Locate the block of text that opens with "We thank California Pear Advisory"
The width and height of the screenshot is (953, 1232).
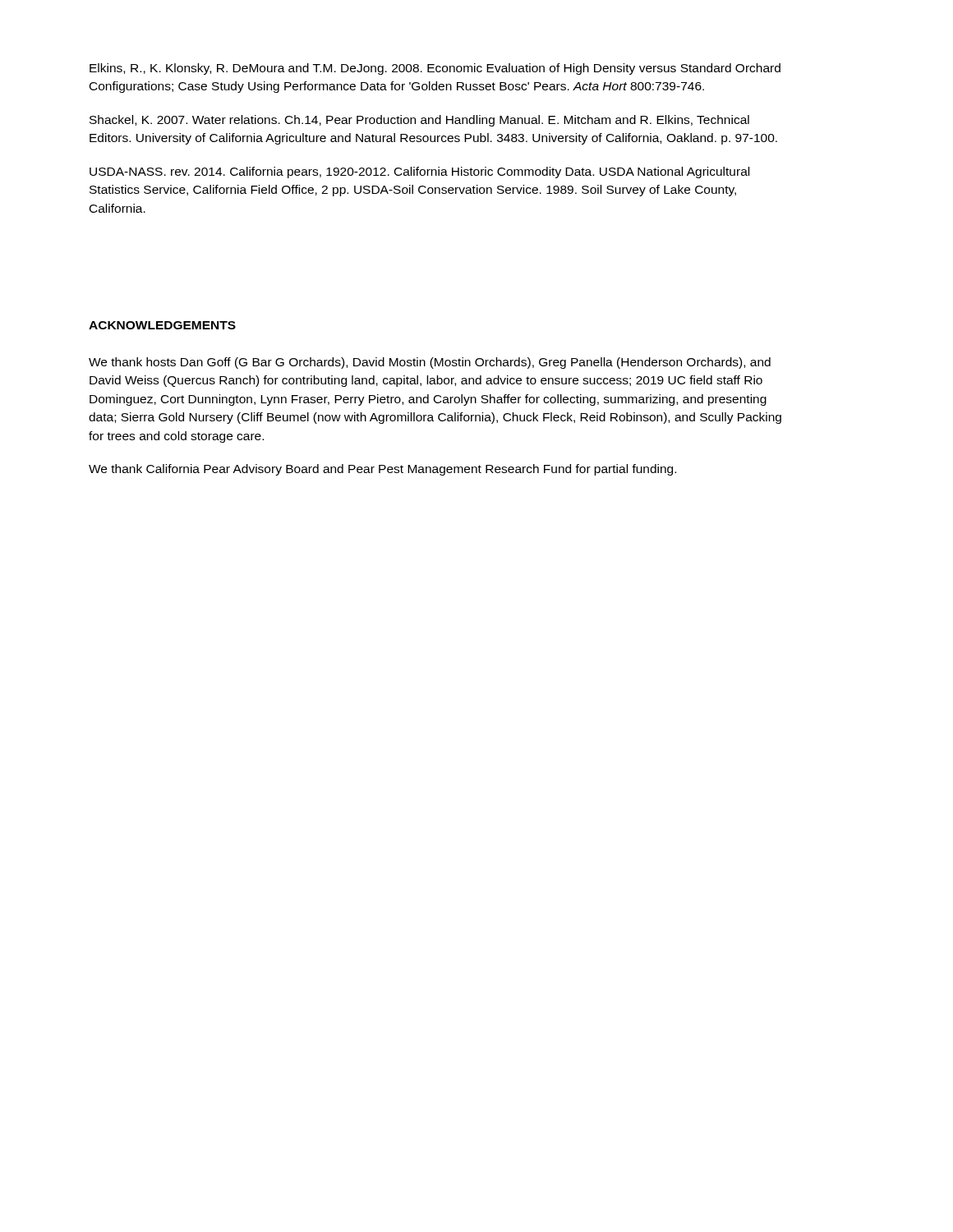383,469
